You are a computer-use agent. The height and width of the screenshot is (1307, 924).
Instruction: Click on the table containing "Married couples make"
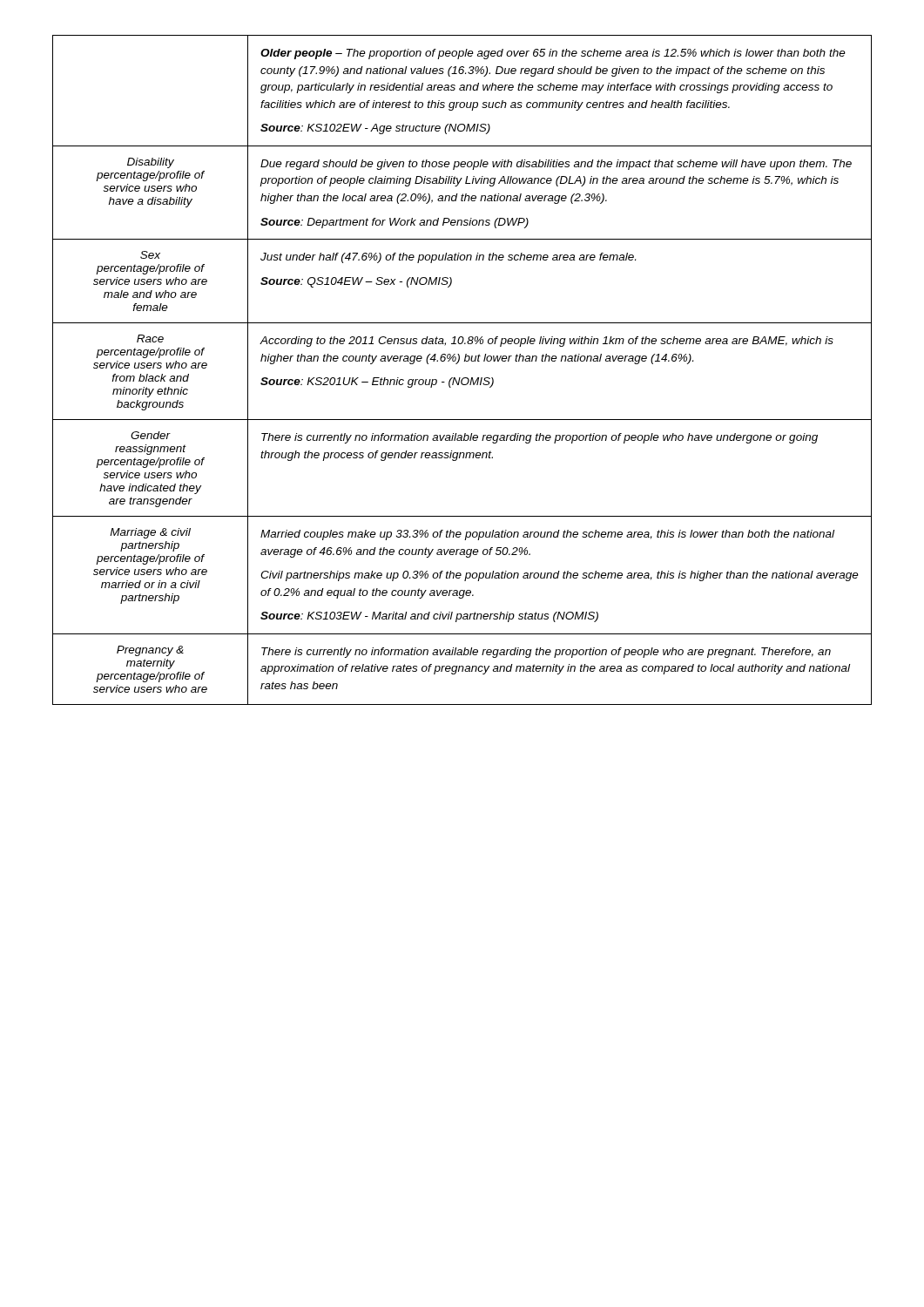462,370
